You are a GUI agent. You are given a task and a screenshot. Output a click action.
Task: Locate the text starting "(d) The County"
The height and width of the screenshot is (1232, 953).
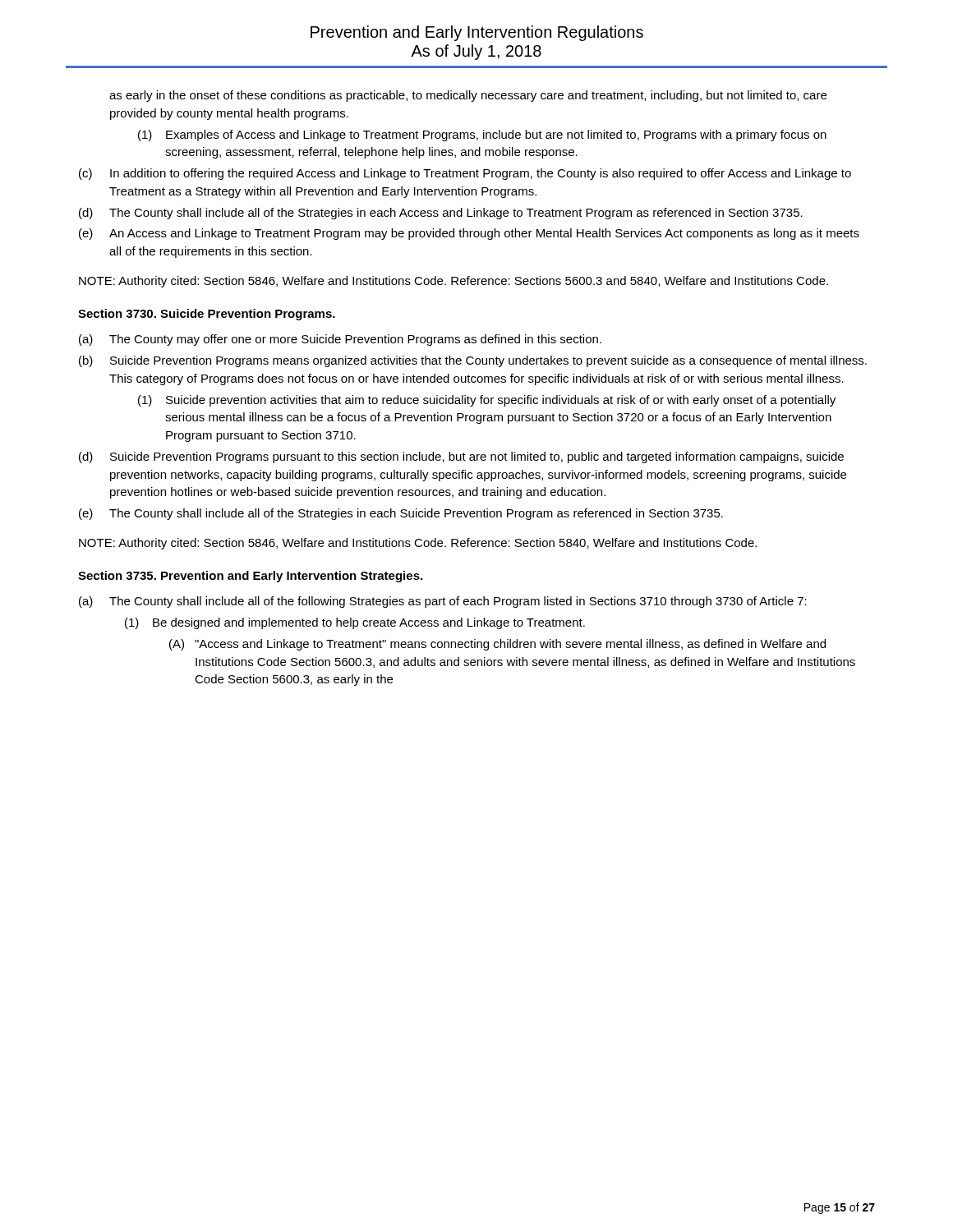click(x=476, y=212)
